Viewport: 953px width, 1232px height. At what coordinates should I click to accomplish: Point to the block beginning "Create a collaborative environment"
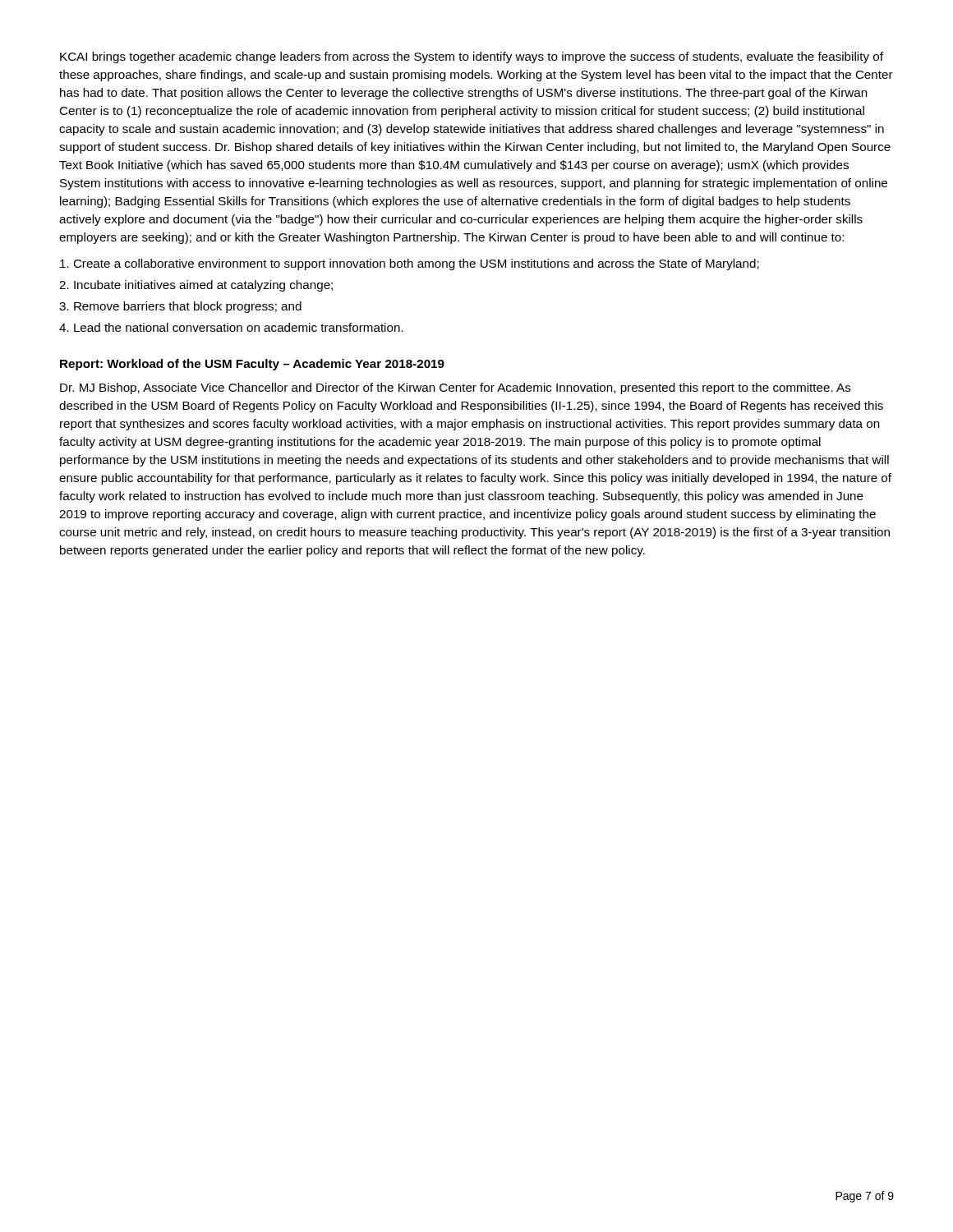[409, 264]
